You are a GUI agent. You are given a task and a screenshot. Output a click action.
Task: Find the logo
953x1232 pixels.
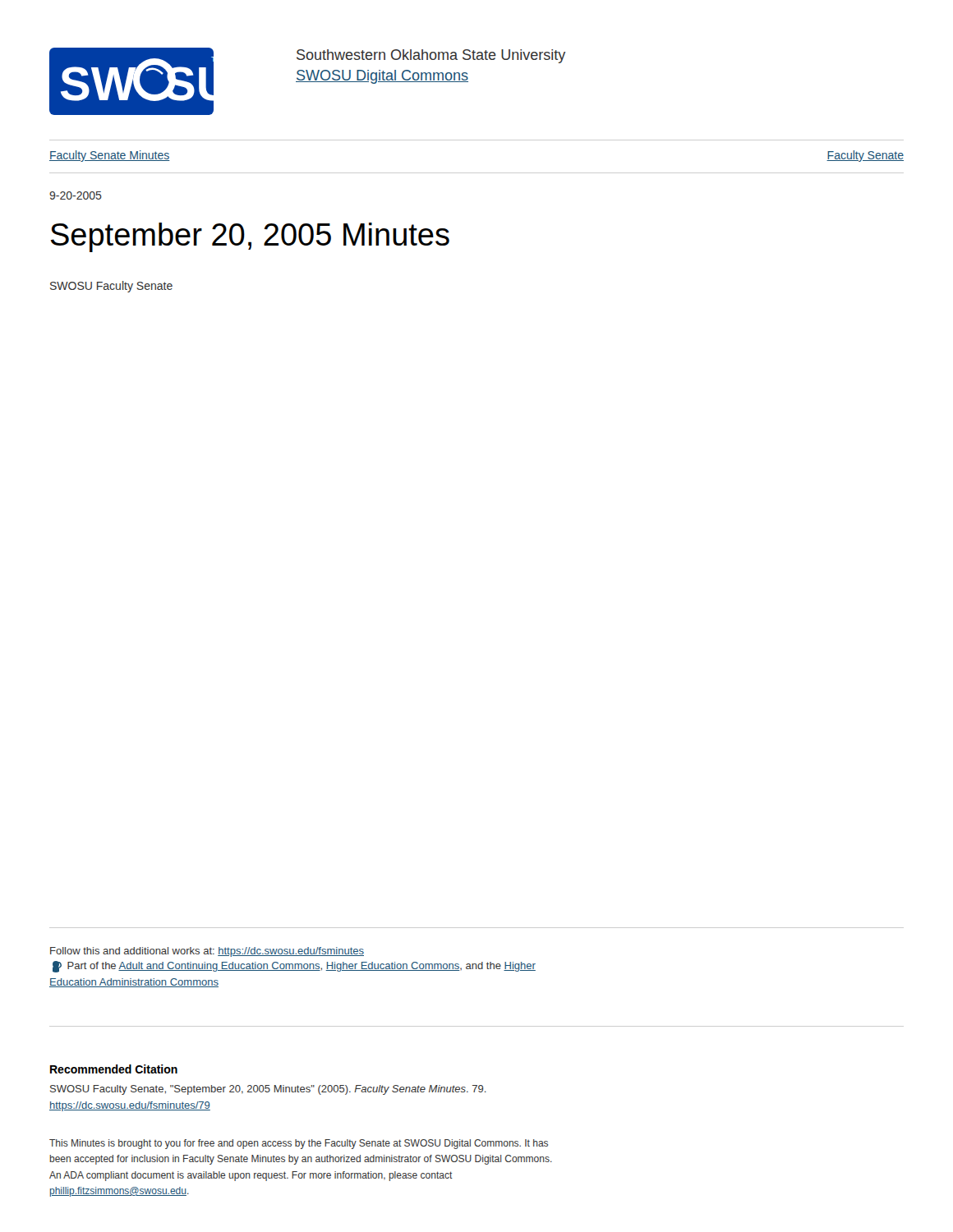[156, 84]
